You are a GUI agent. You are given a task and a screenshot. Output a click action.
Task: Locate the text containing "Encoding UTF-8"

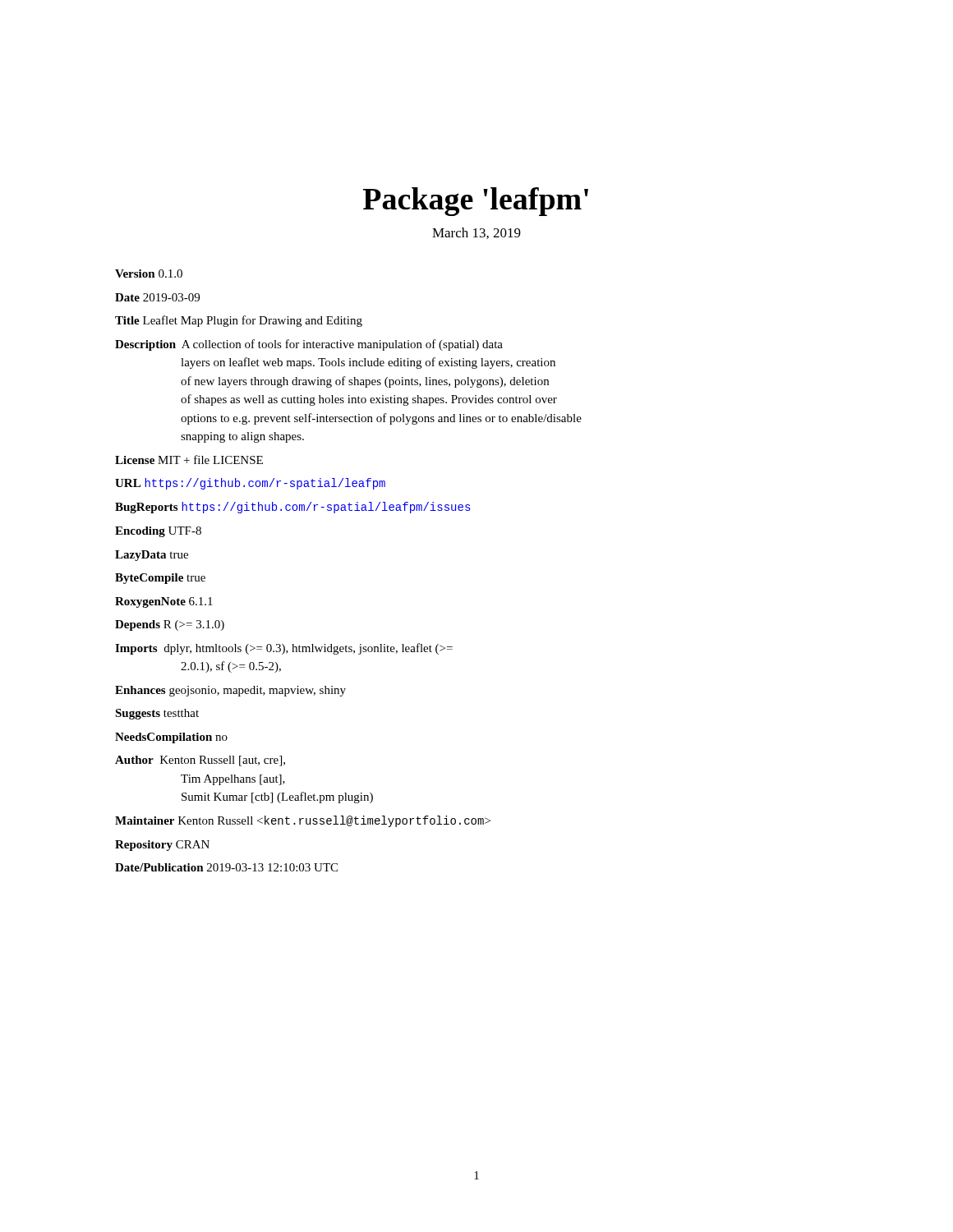pyautogui.click(x=158, y=531)
